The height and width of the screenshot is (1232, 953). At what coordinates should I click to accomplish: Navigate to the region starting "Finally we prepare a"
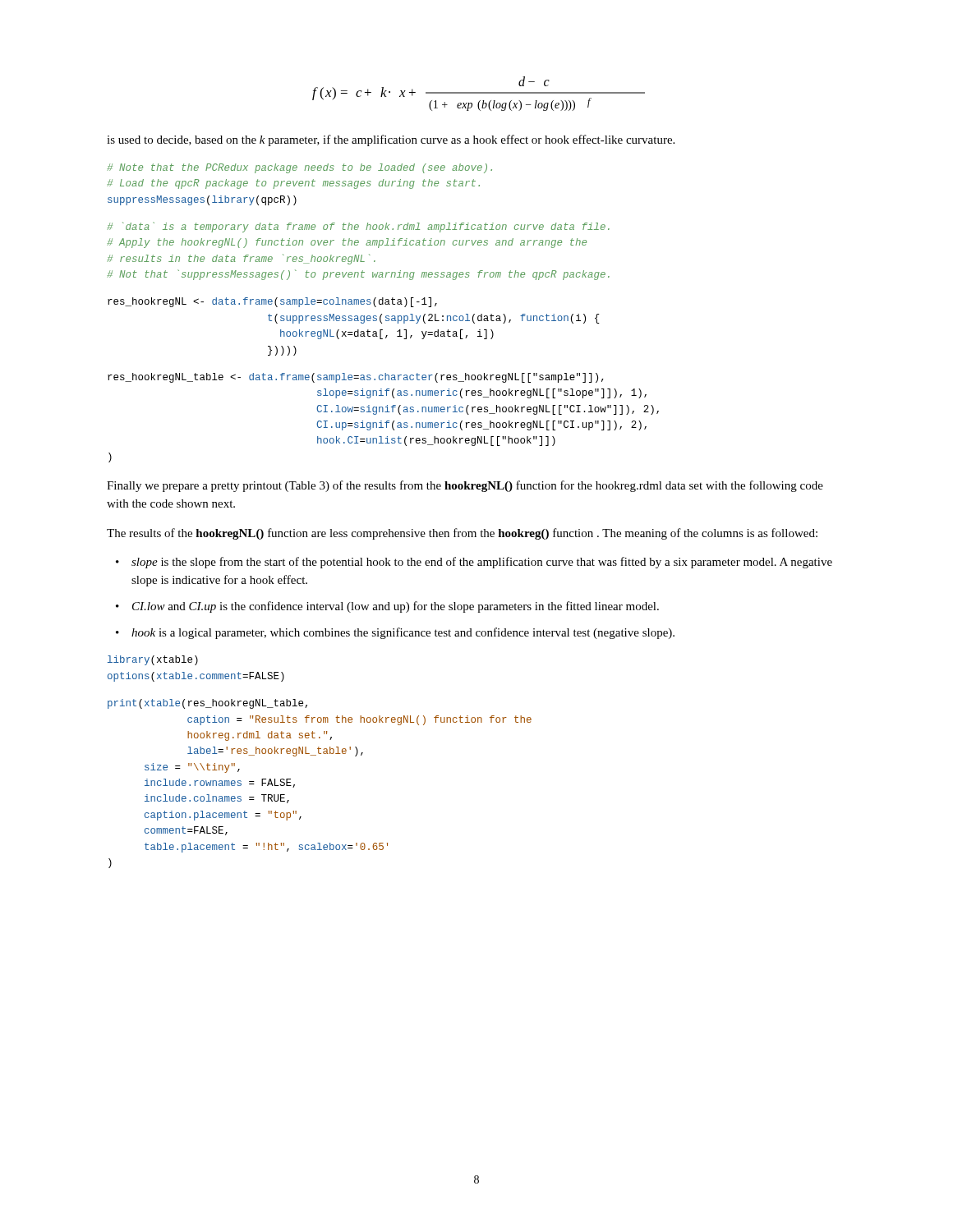465,494
